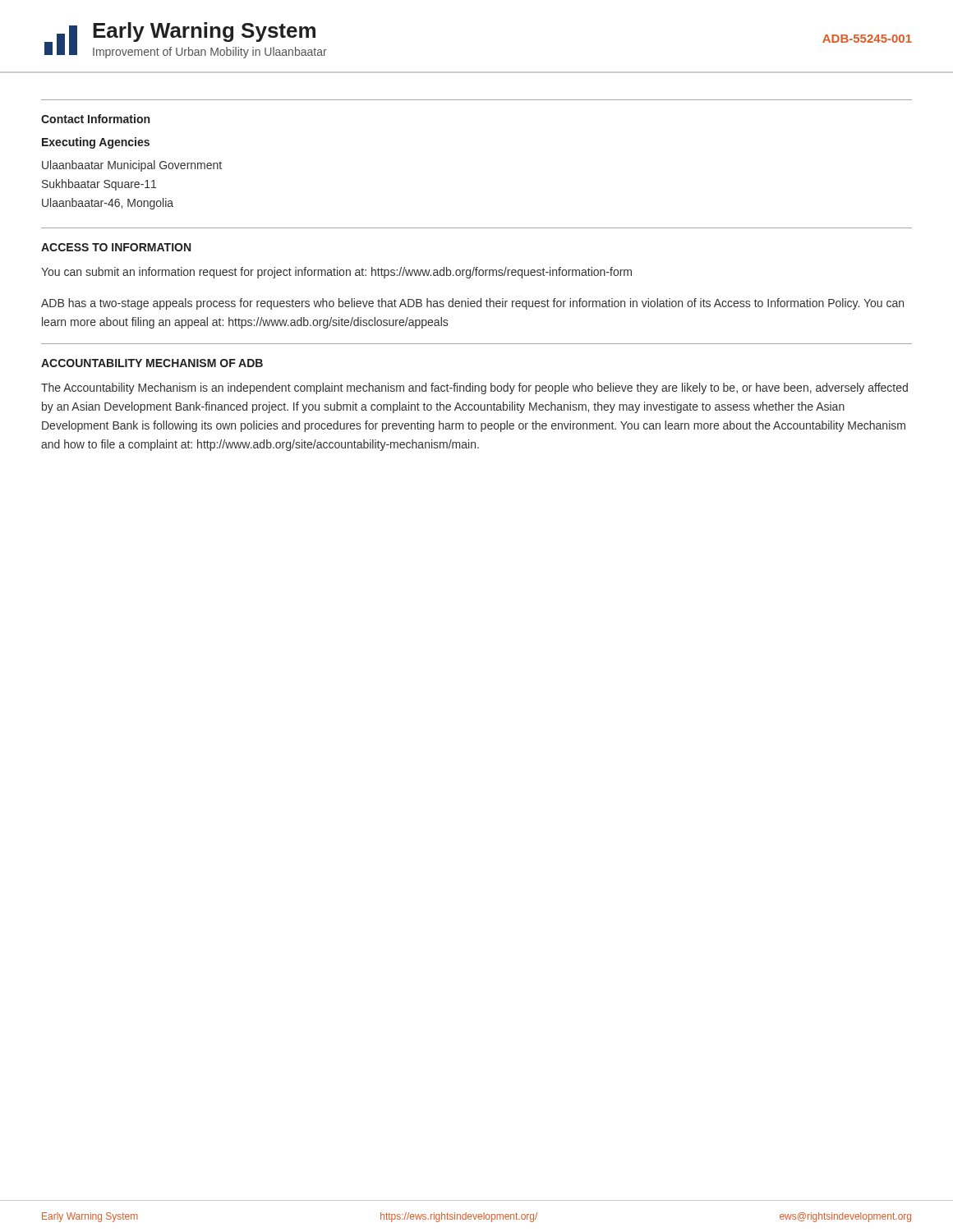Find the block on this page that starts "Ulaanbaatar Municipal Government Sukhbaatar Square-11 Ulaanbaatar-46,"
This screenshot has width=953, height=1232.
point(132,184)
